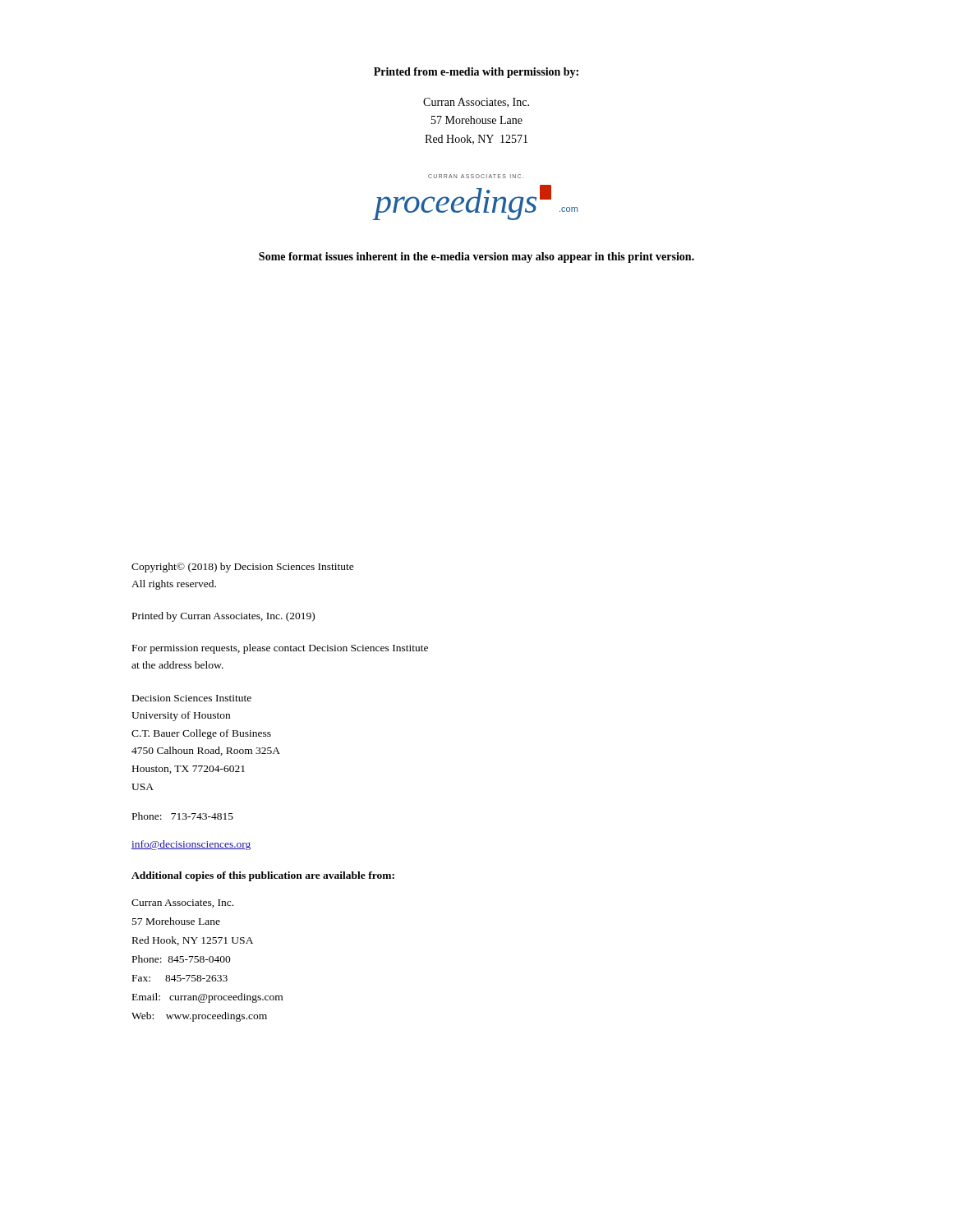Locate the text "Printed from e-media with permission by:"

[x=476, y=72]
